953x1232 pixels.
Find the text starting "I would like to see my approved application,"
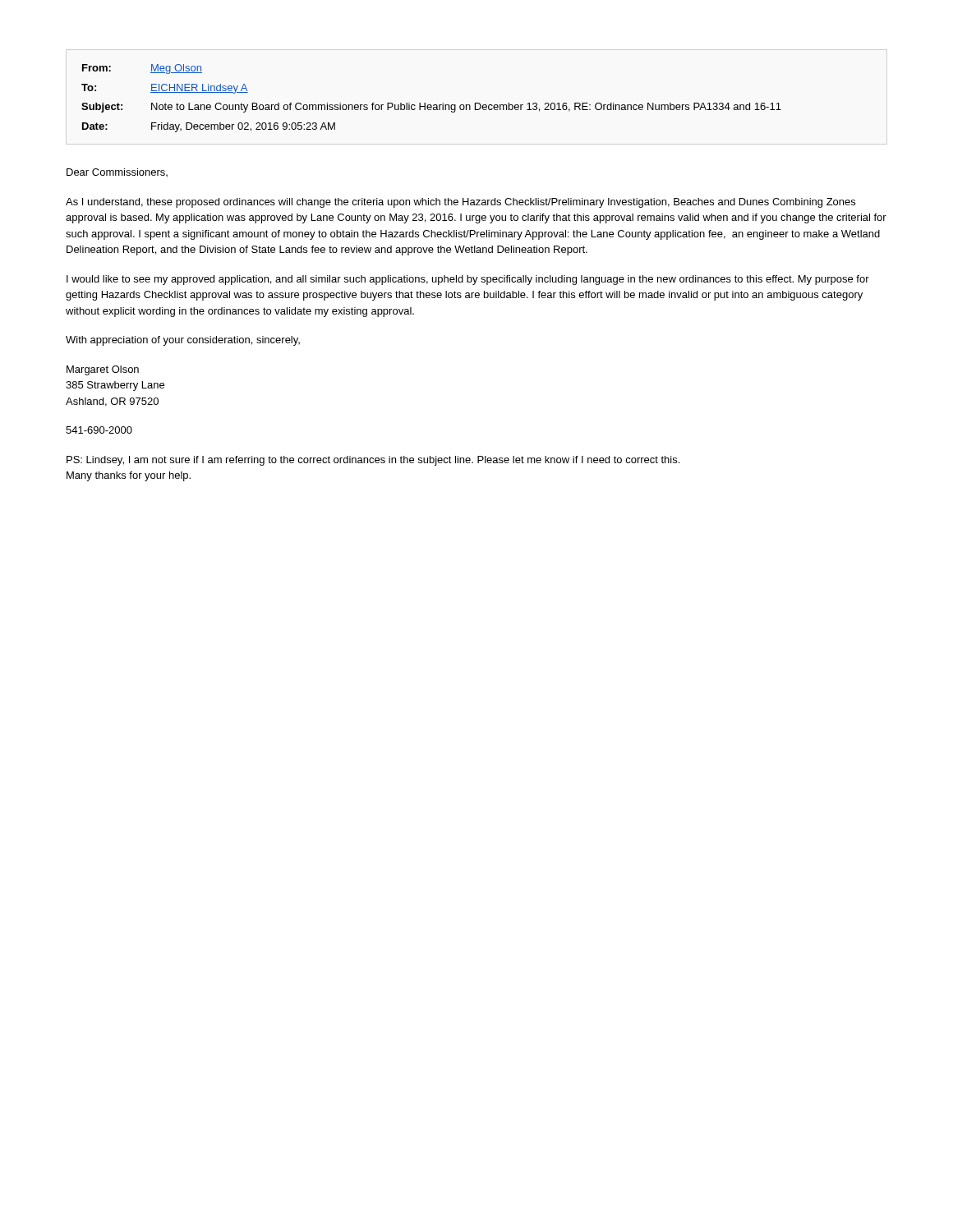click(467, 294)
